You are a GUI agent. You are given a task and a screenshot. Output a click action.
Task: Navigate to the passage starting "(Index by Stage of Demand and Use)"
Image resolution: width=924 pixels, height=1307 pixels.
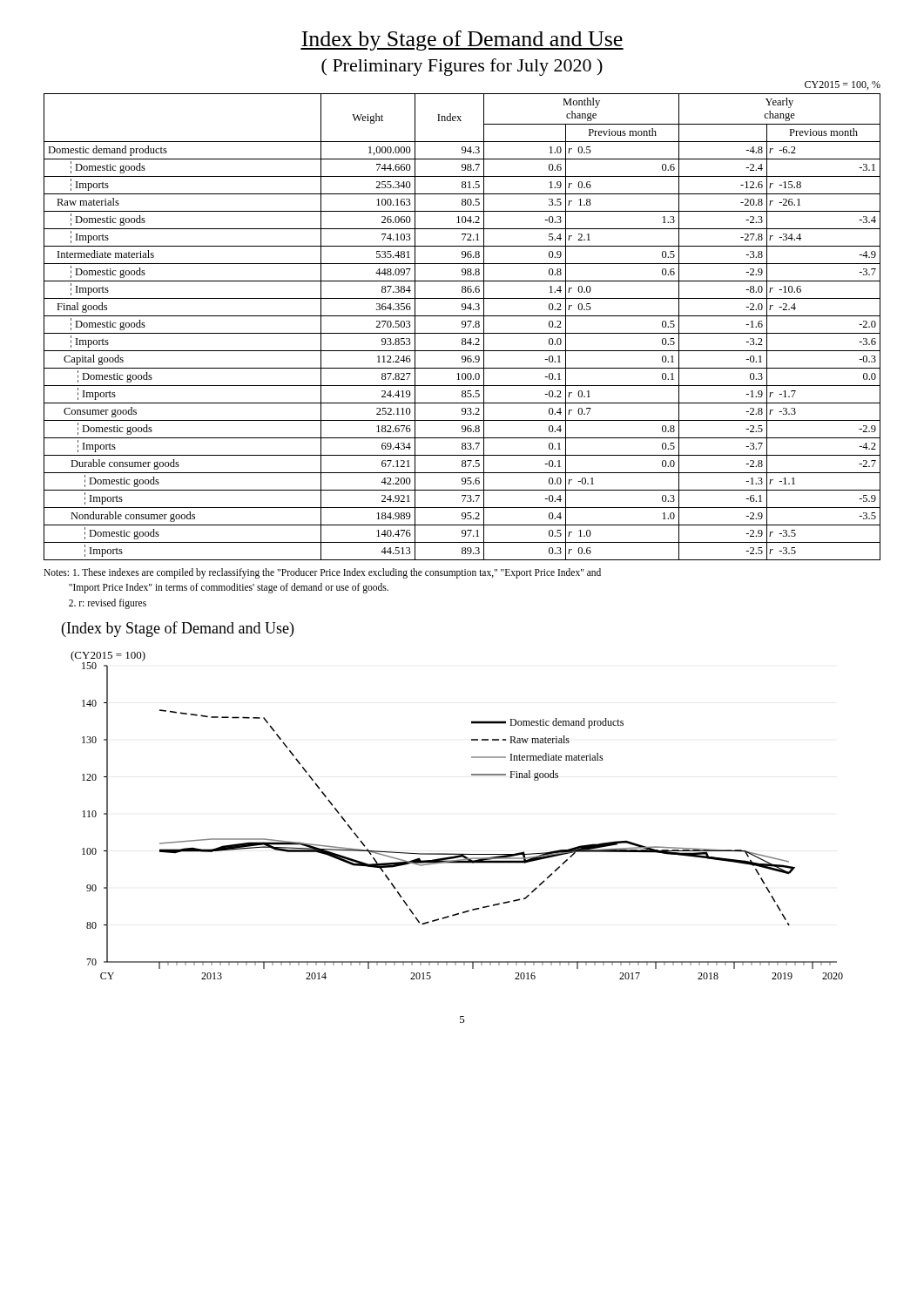tap(178, 628)
